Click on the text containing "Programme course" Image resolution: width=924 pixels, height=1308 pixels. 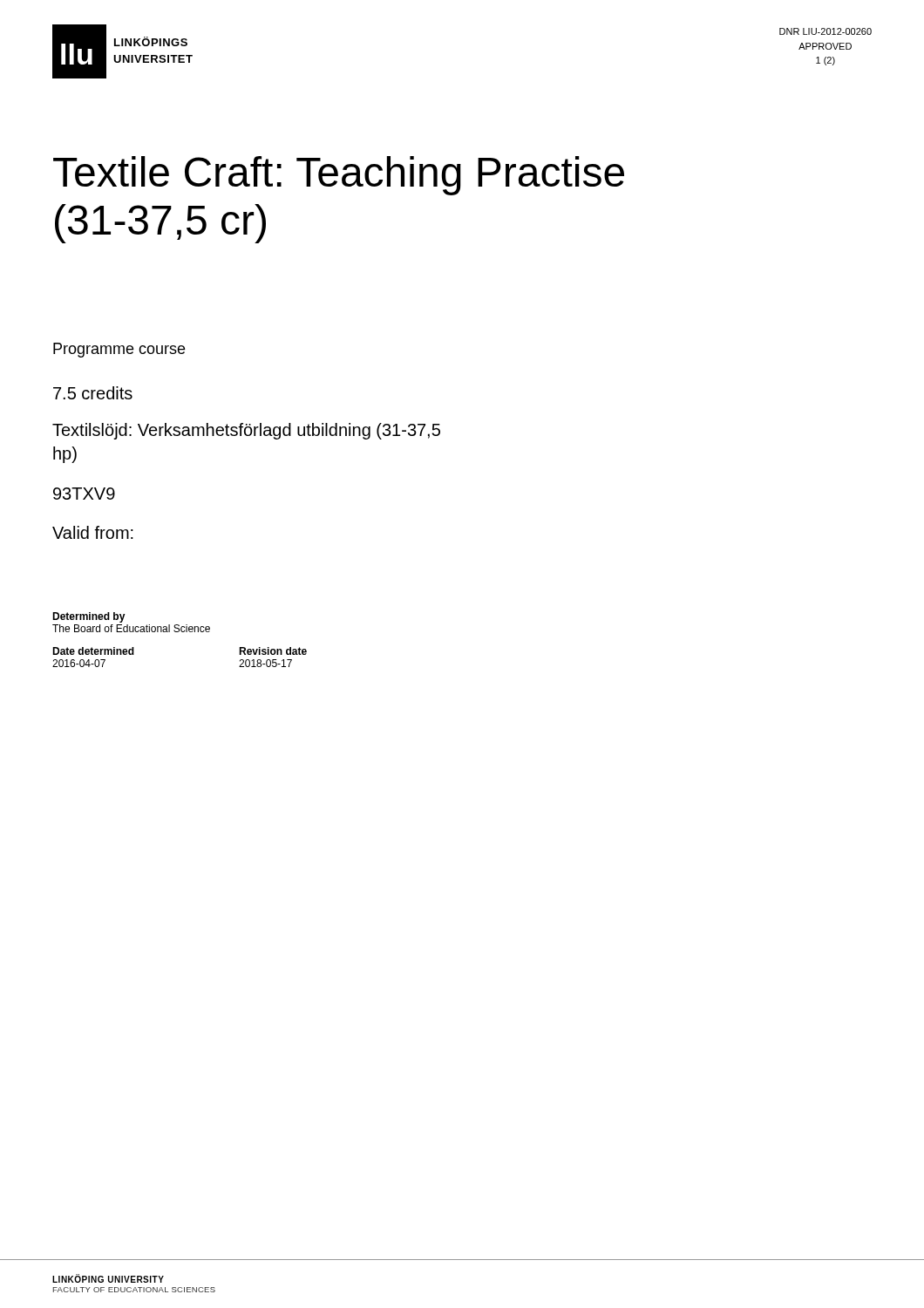point(119,349)
